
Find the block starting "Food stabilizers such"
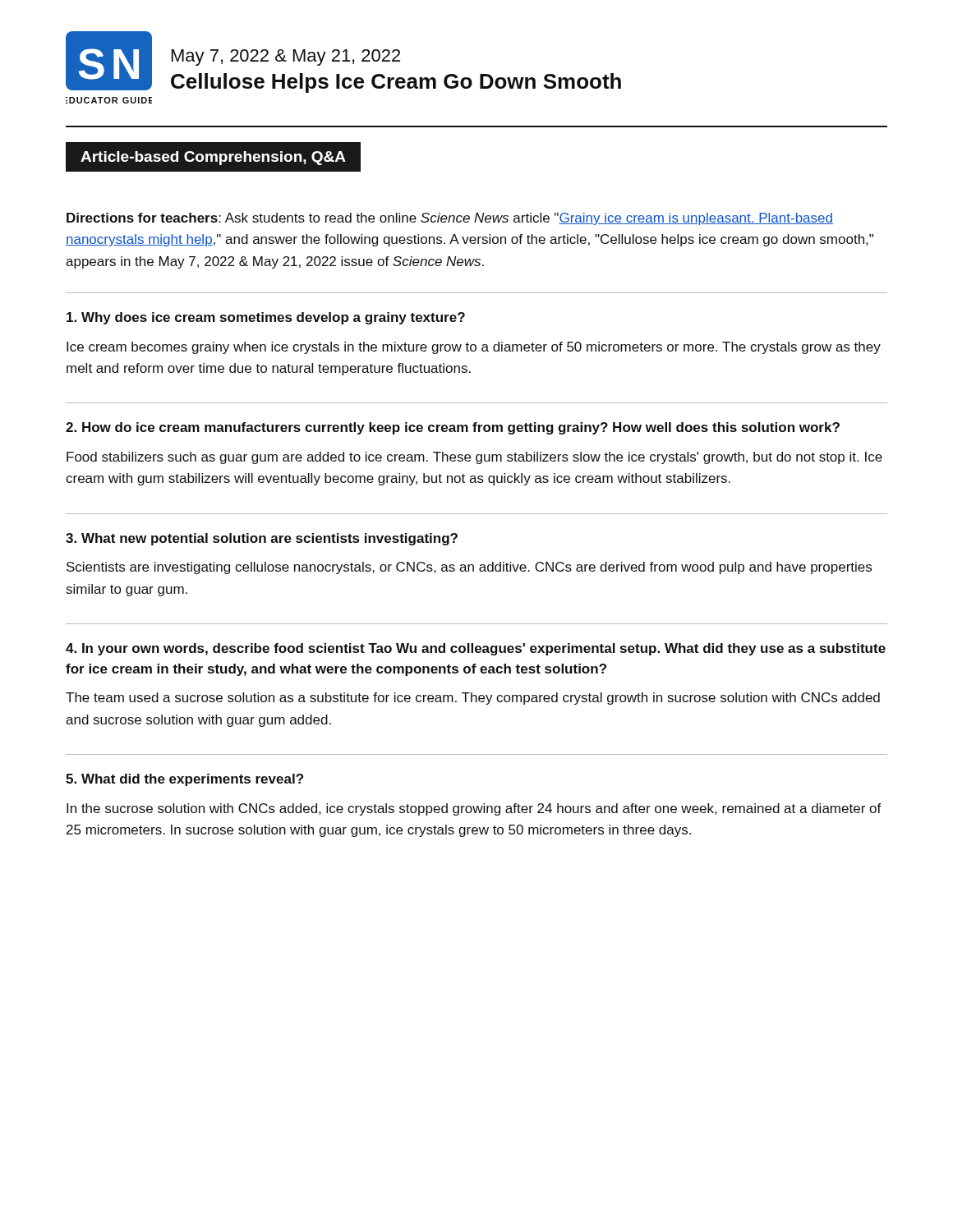tap(474, 468)
